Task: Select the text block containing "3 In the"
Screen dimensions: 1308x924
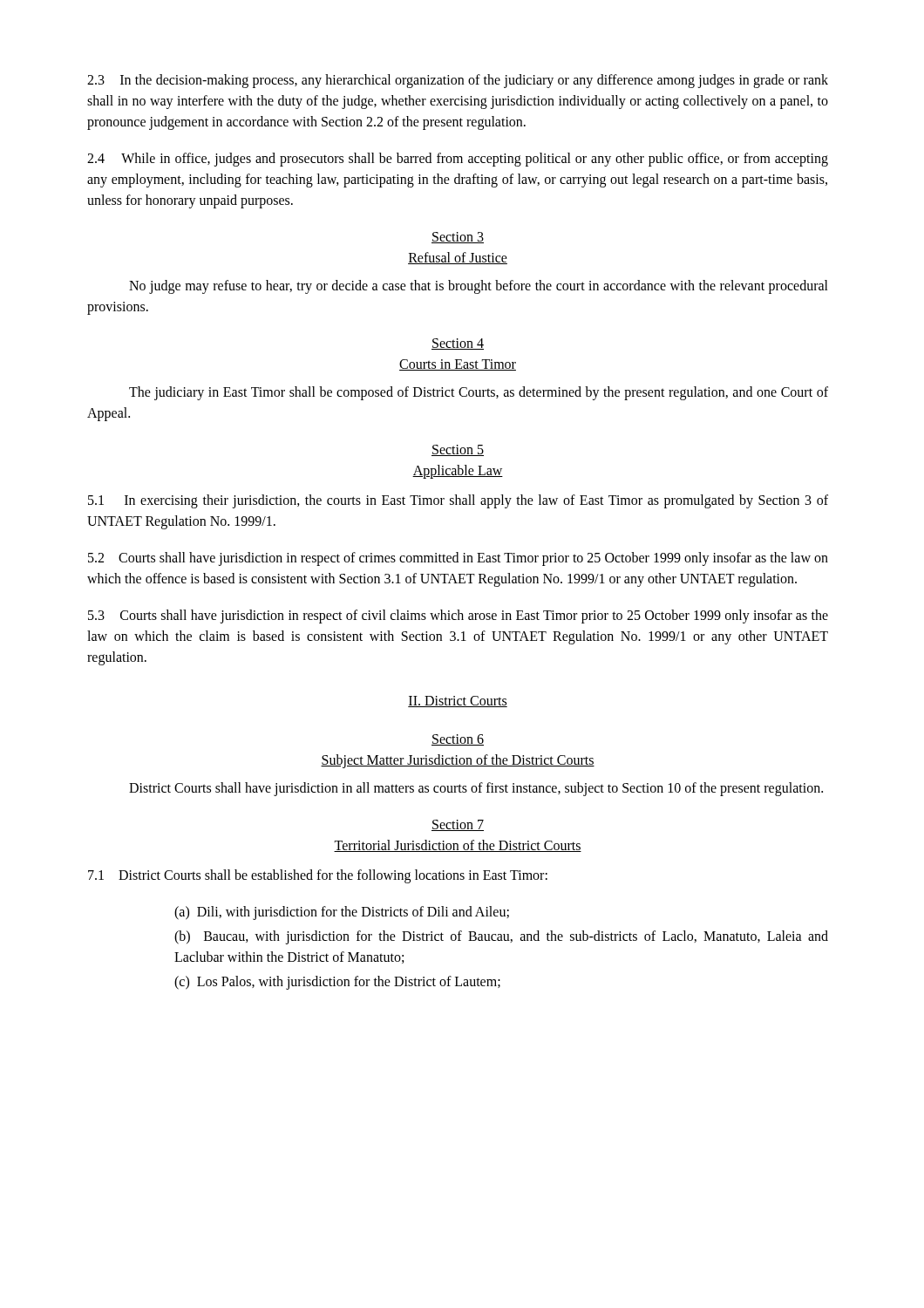Action: [x=458, y=101]
